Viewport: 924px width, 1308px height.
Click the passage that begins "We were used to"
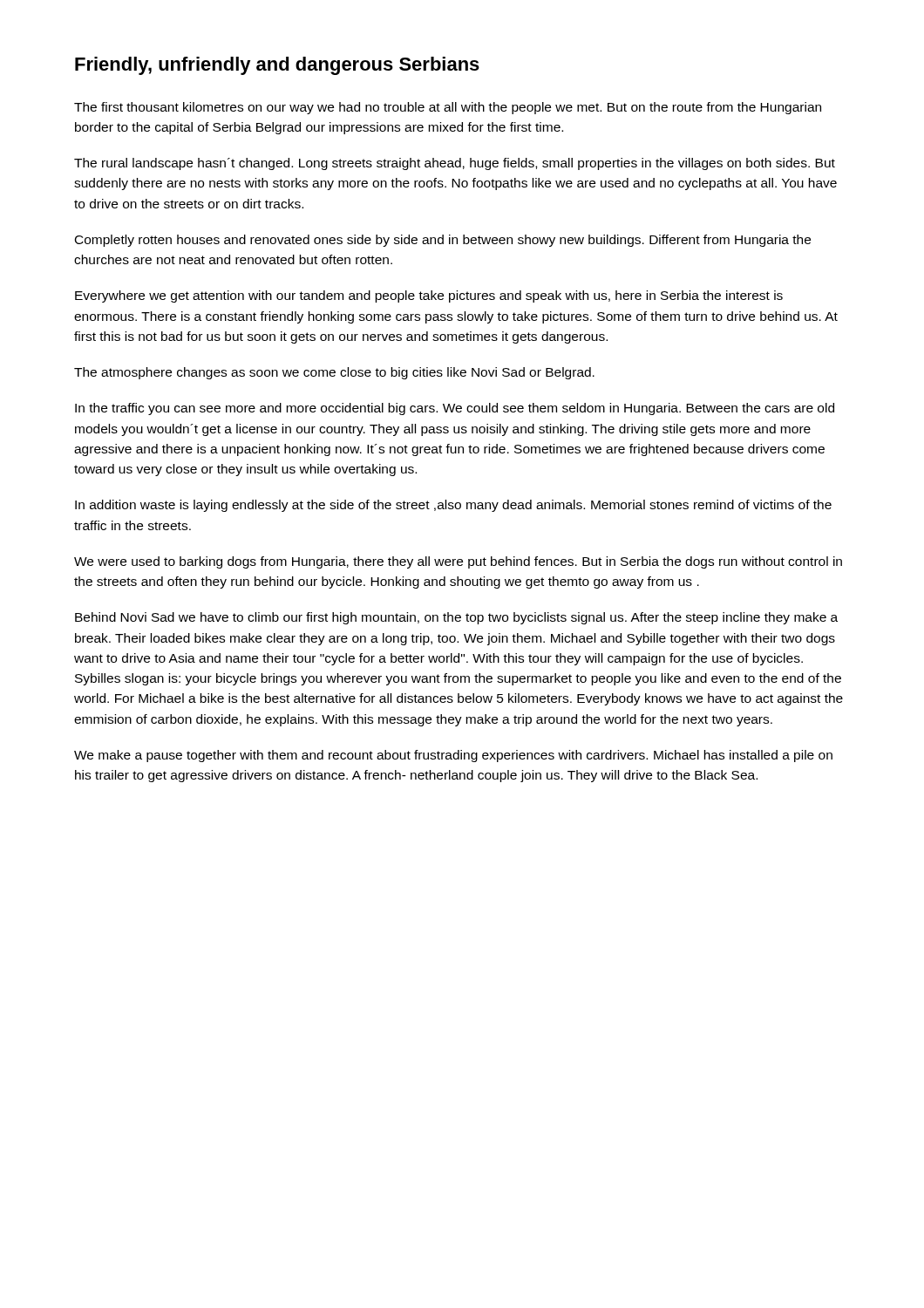point(460,571)
